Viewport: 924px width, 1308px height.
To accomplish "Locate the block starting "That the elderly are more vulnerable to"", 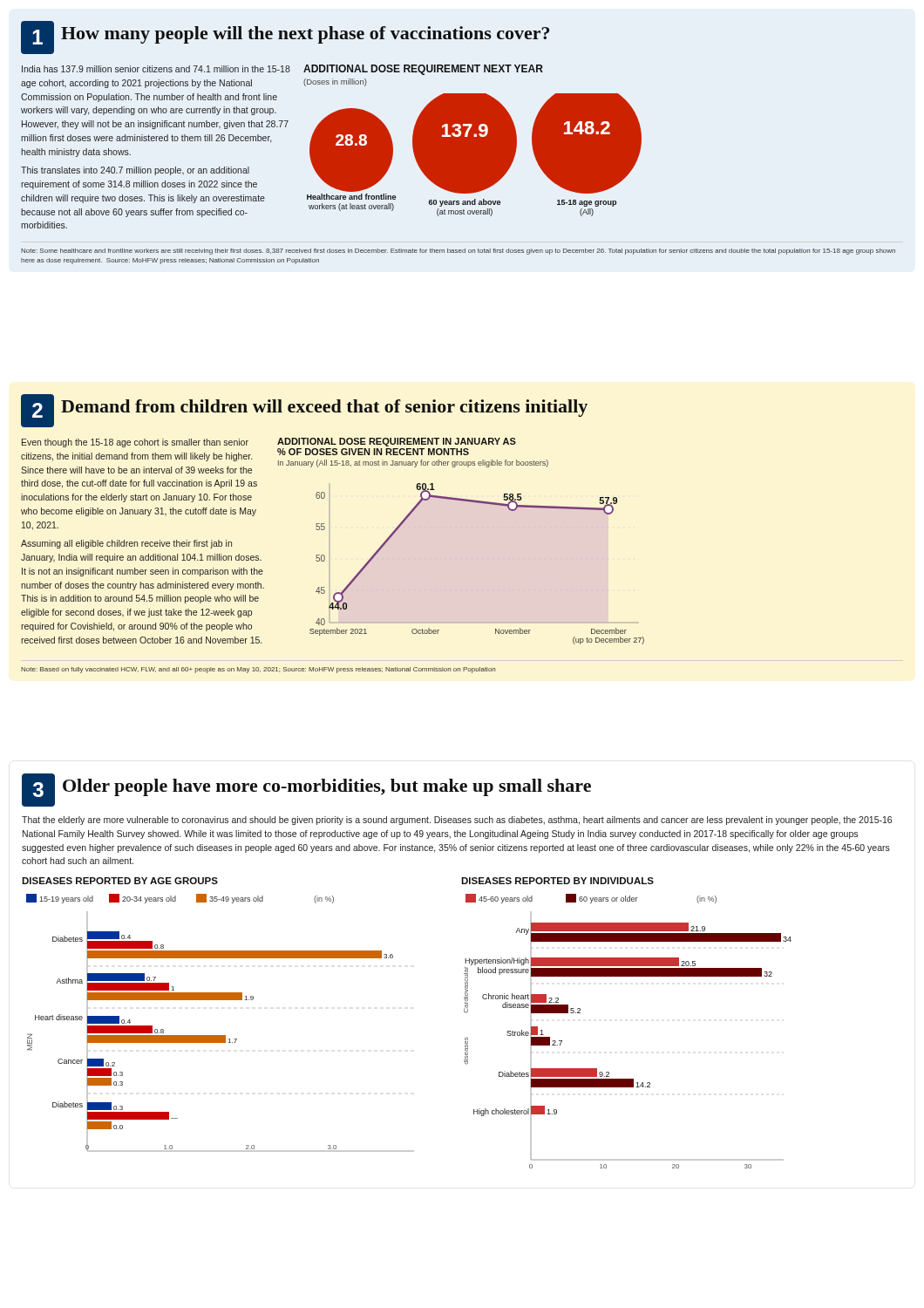I will point(457,840).
